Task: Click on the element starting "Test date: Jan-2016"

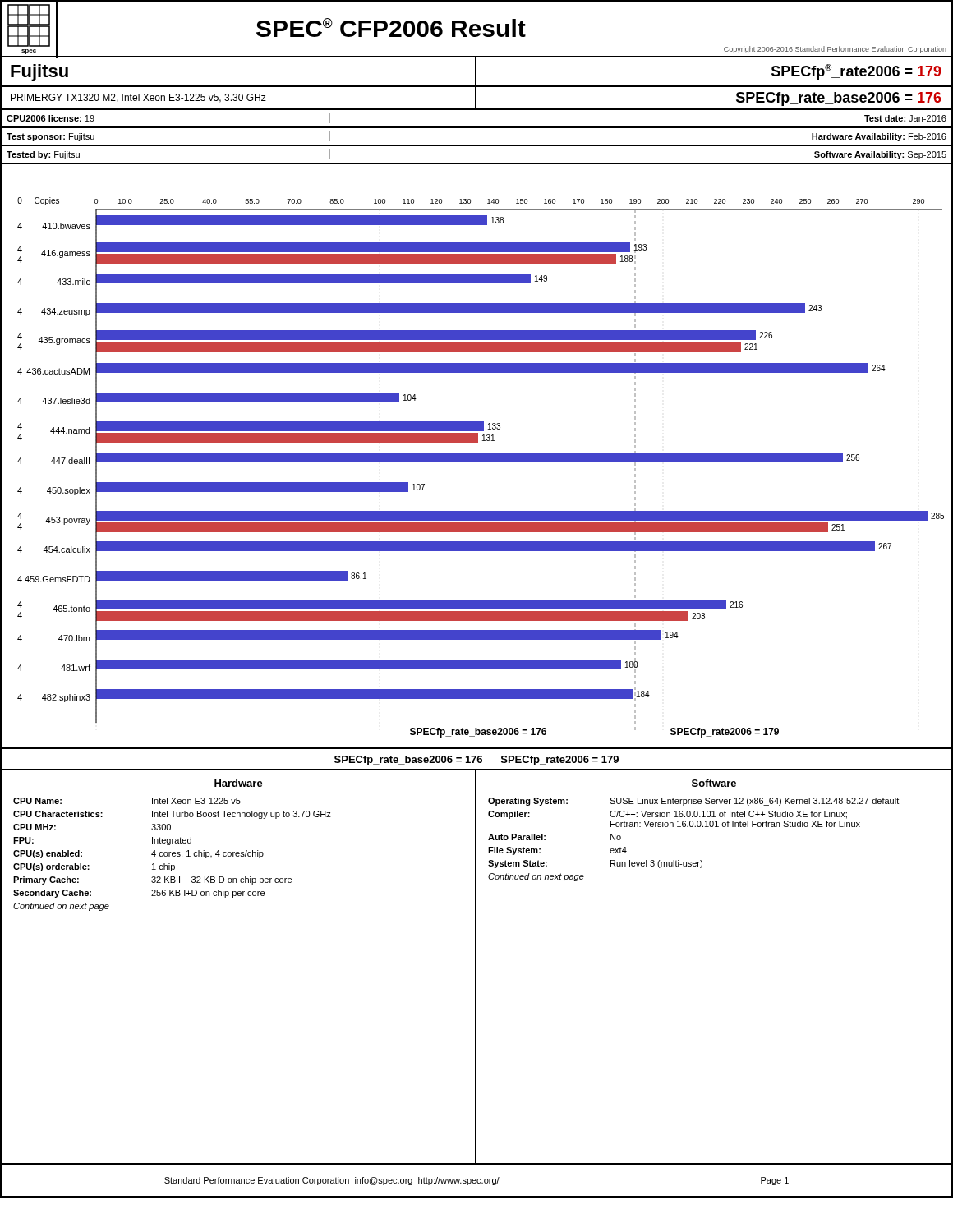Action: coord(905,118)
